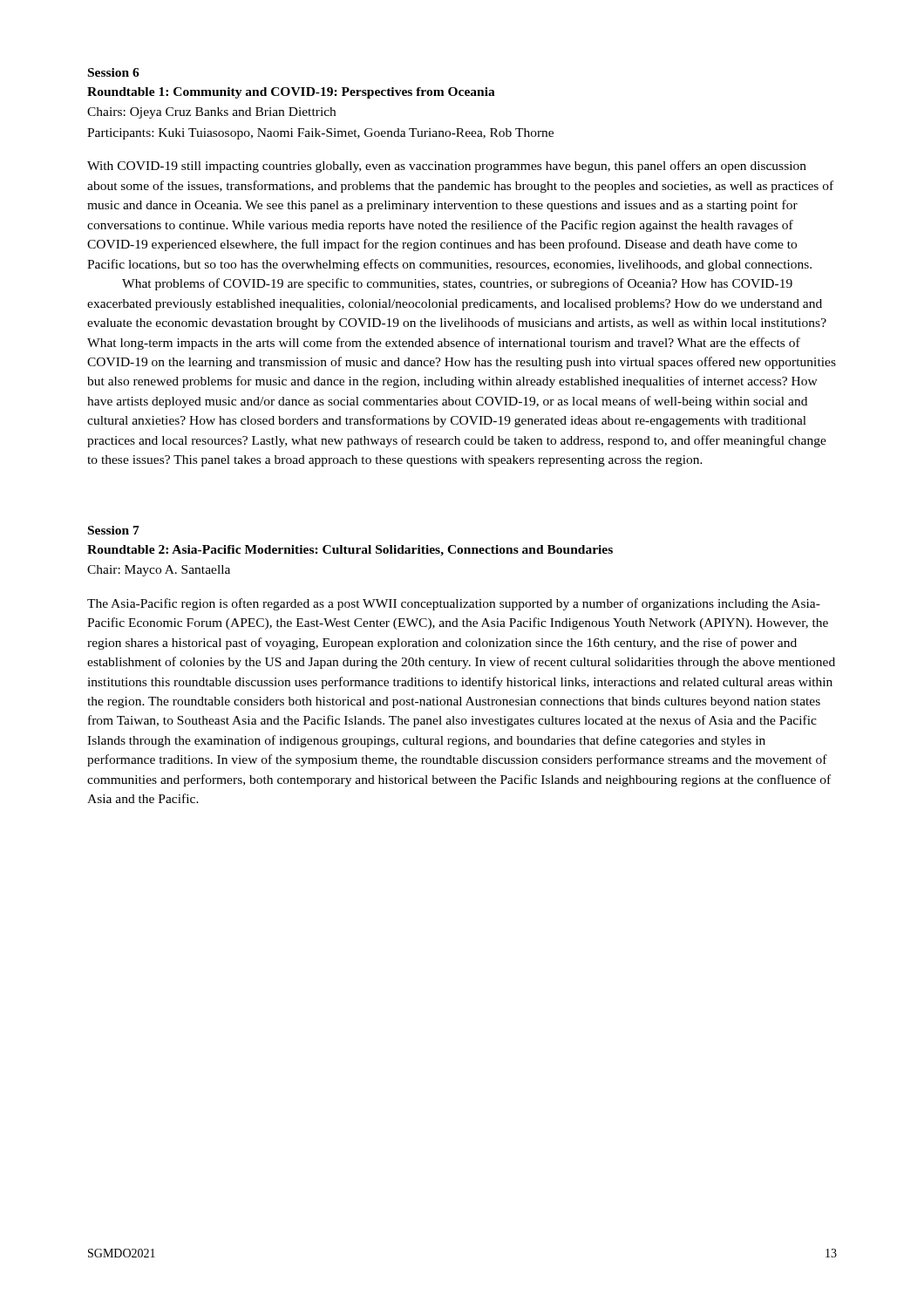Screen dimensions: 1308x924
Task: Click the passage that begins "Chair: Mayco A."
Action: click(x=159, y=569)
